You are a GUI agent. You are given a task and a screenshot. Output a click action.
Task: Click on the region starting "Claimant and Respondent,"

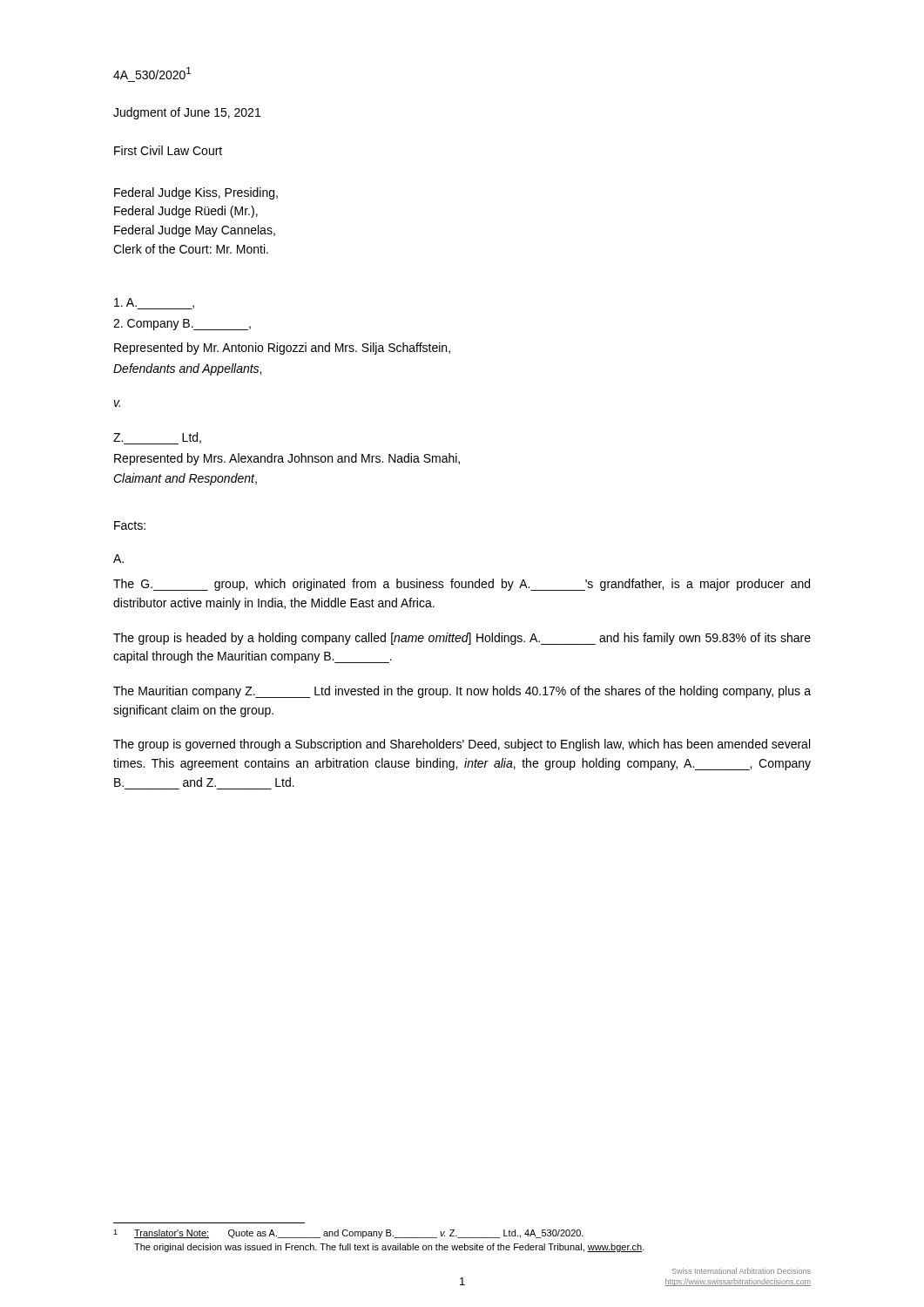pos(185,479)
